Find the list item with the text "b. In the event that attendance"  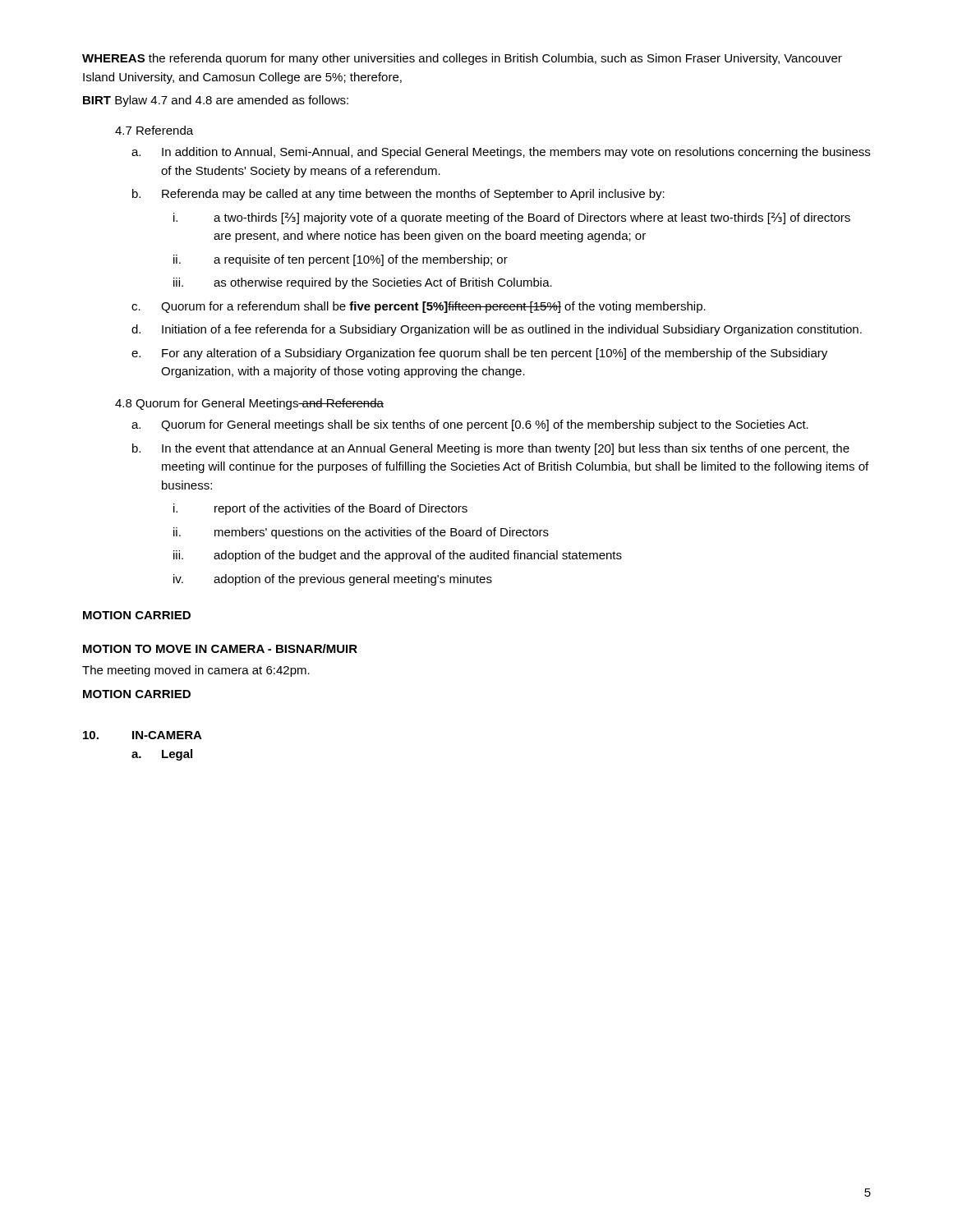[501, 467]
